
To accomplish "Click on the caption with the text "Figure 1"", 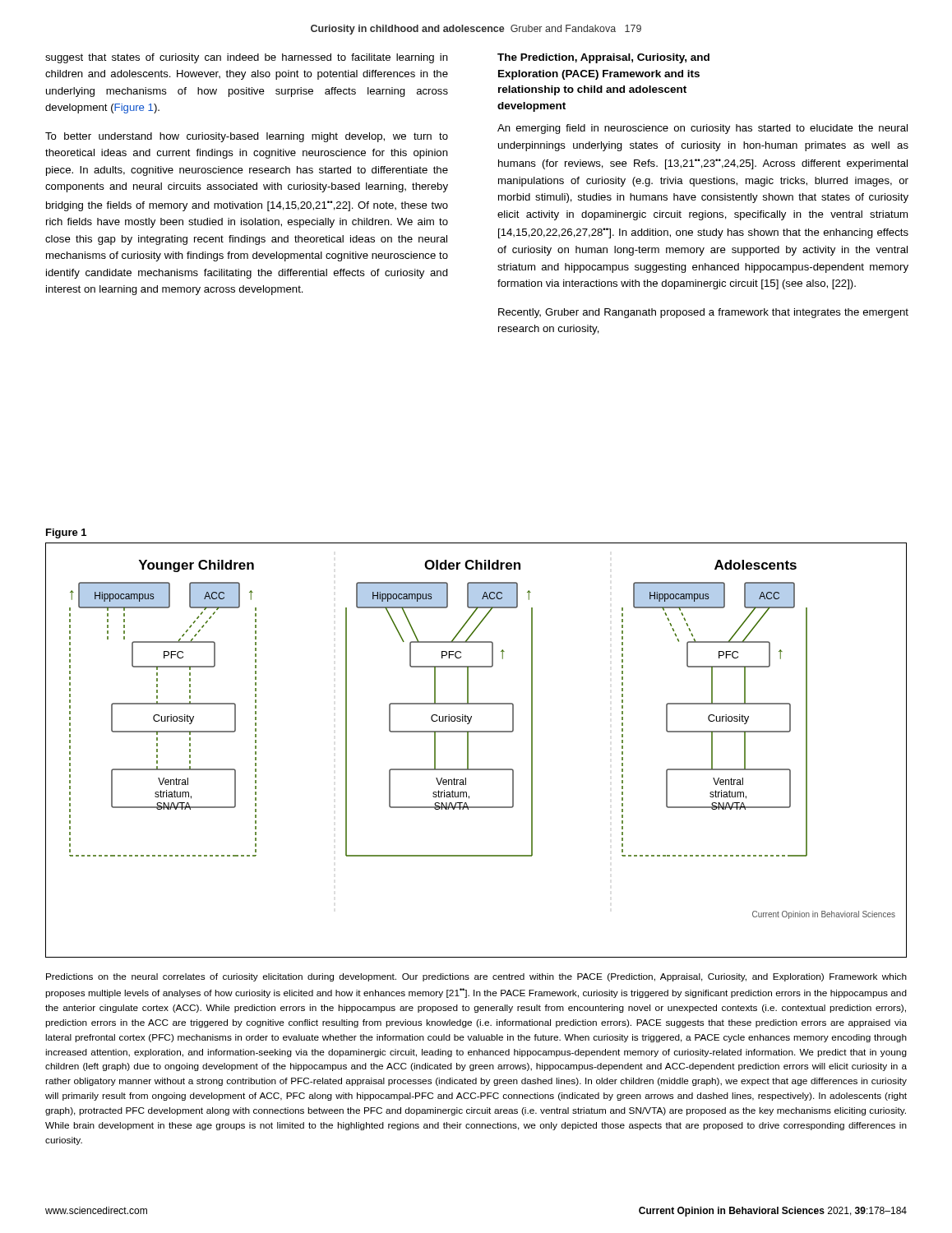I will tap(66, 532).
